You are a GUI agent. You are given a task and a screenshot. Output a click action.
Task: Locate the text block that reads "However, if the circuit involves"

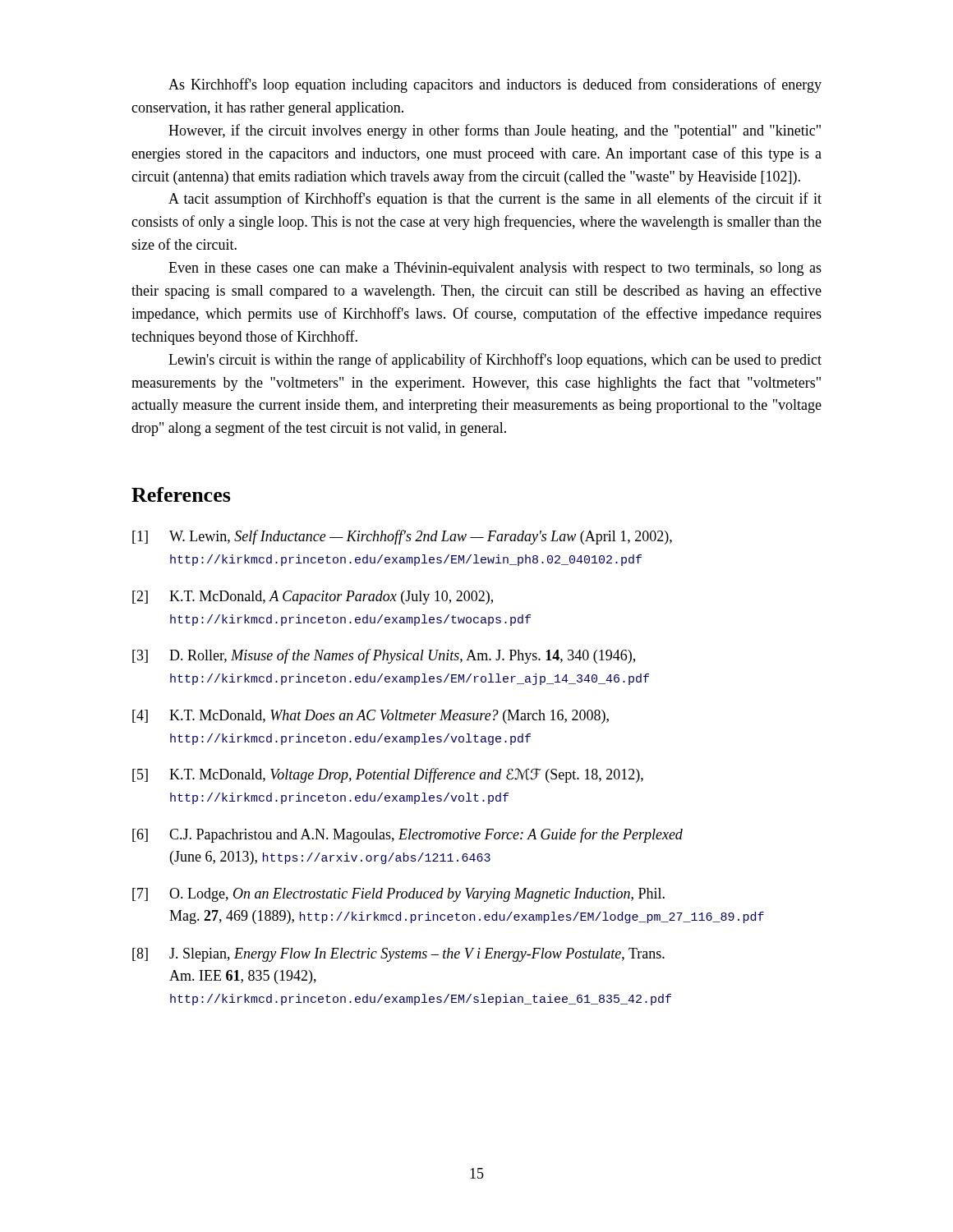[476, 154]
